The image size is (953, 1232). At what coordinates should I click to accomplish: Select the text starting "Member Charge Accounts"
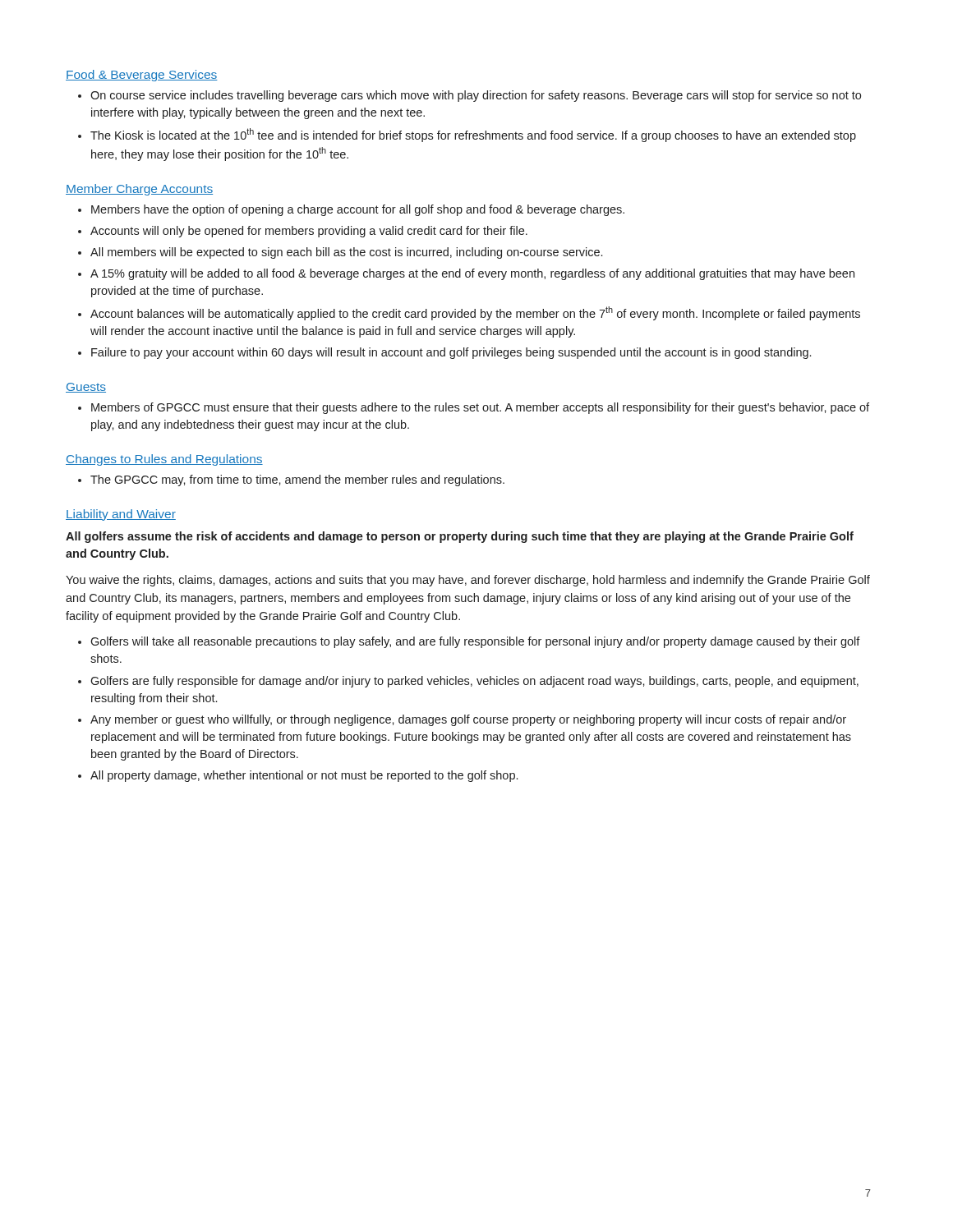tap(139, 188)
